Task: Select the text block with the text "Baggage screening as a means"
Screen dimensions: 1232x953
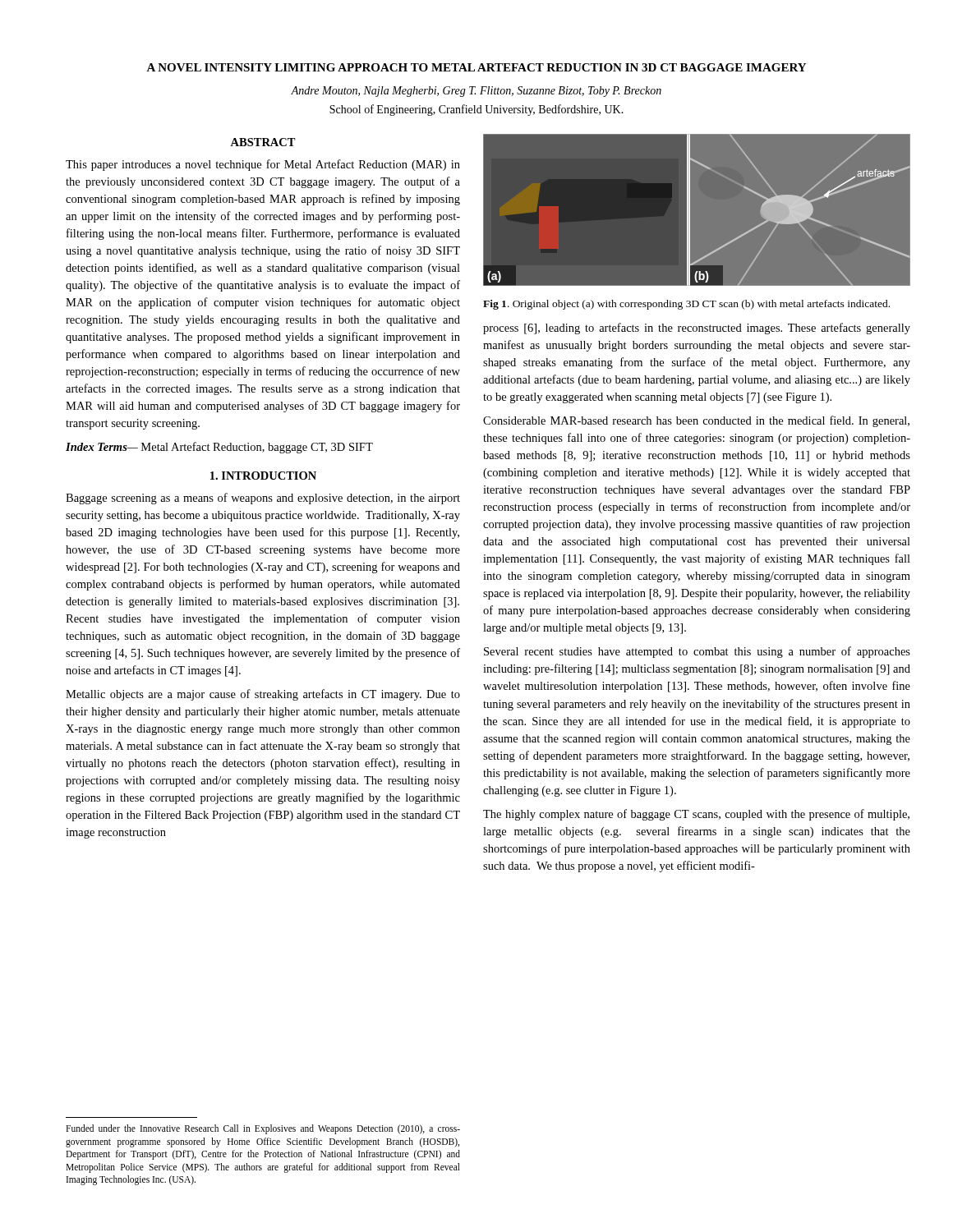Action: pyautogui.click(x=263, y=665)
